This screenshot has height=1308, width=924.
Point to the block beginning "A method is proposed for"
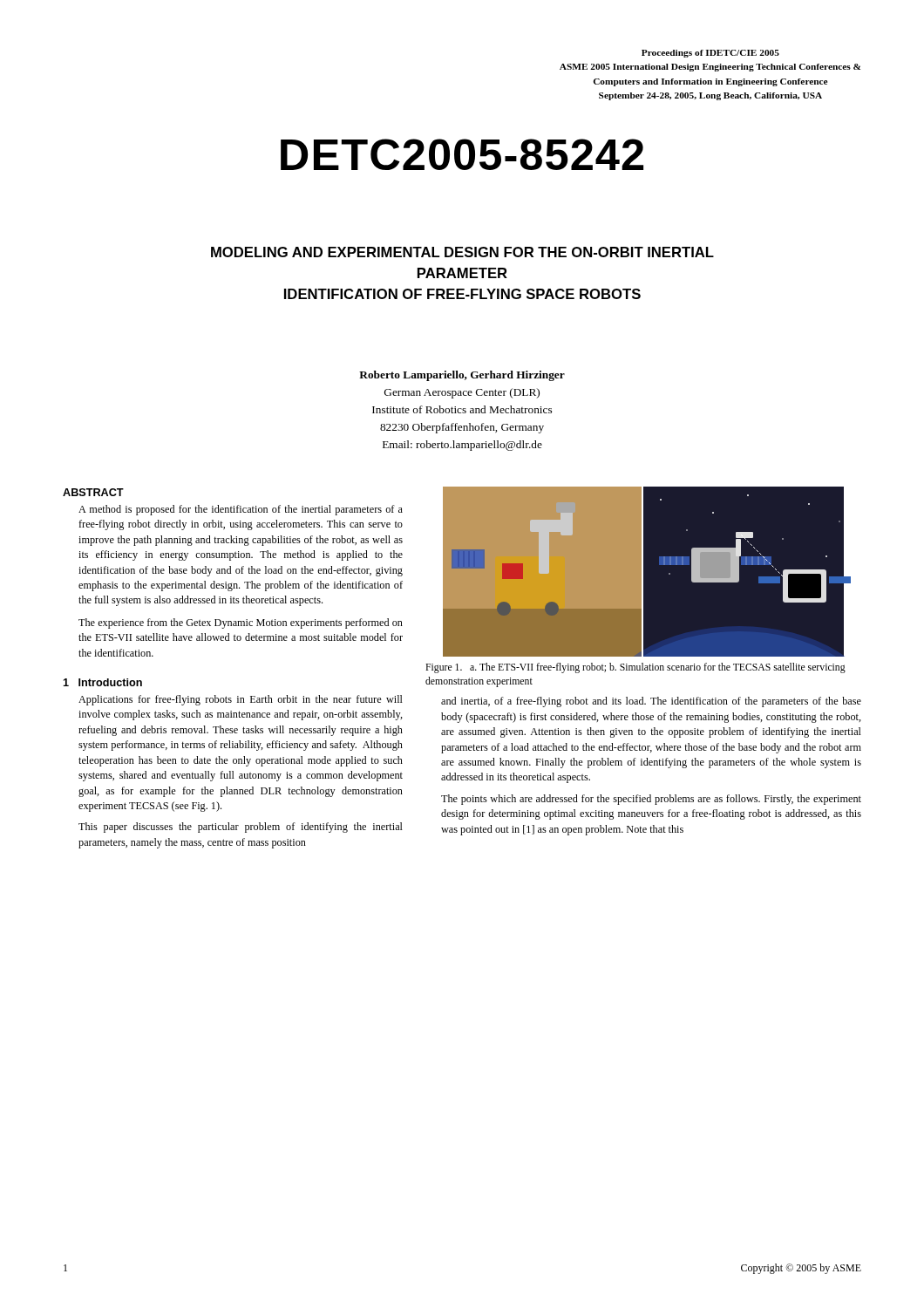click(x=241, y=582)
